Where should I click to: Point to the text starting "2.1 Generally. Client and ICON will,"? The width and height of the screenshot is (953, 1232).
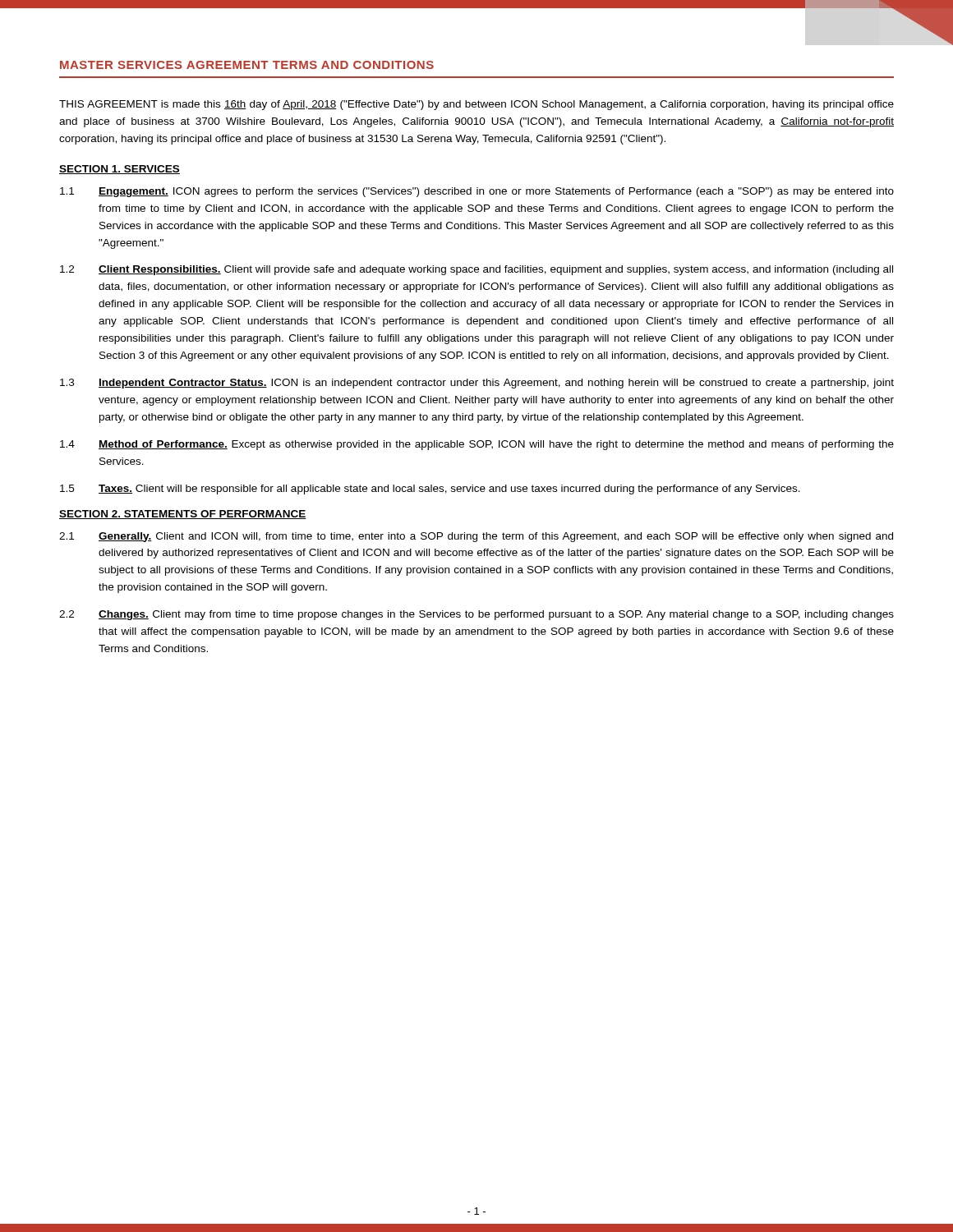click(476, 562)
